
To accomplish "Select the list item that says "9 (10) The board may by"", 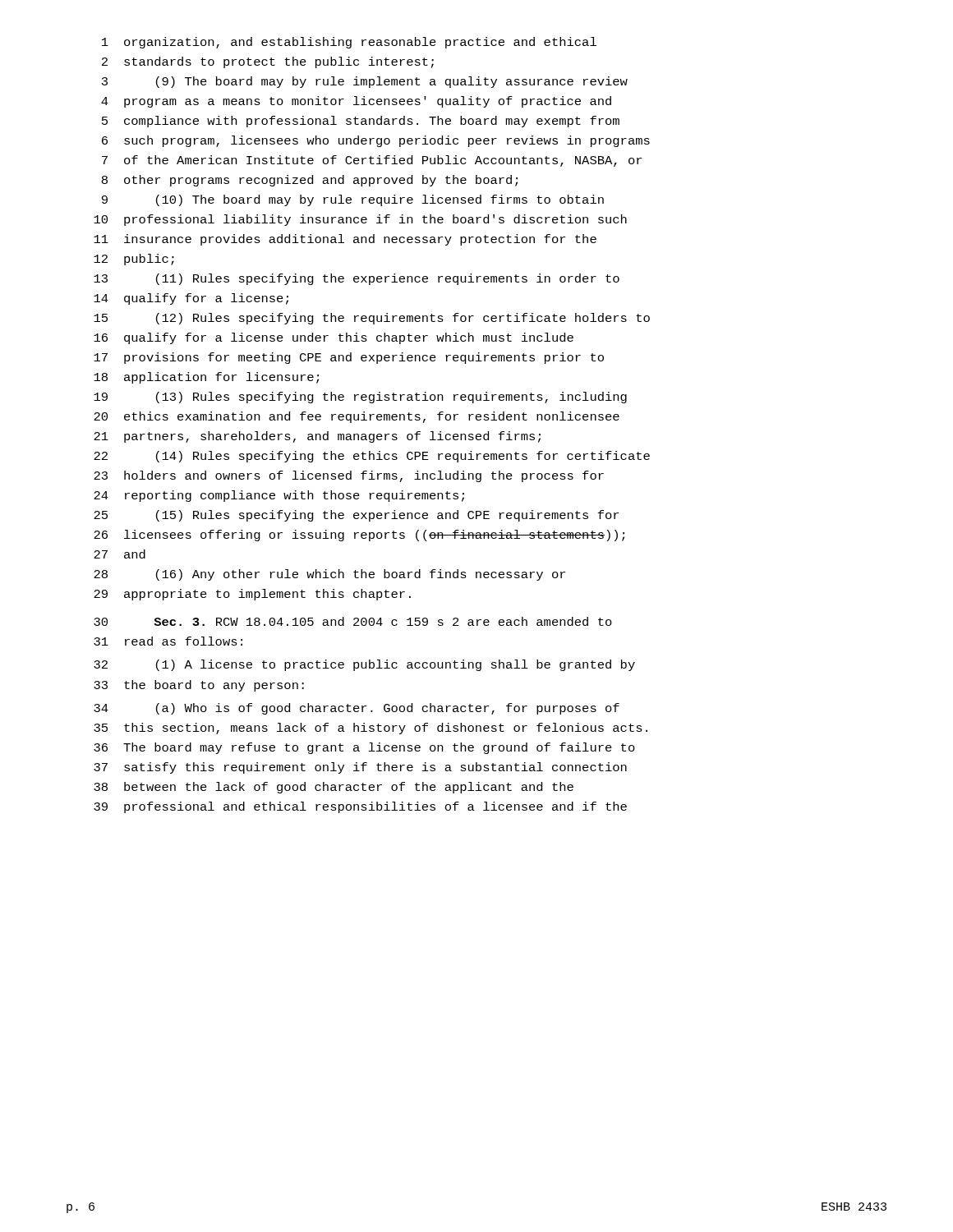I will pyautogui.click(x=476, y=201).
